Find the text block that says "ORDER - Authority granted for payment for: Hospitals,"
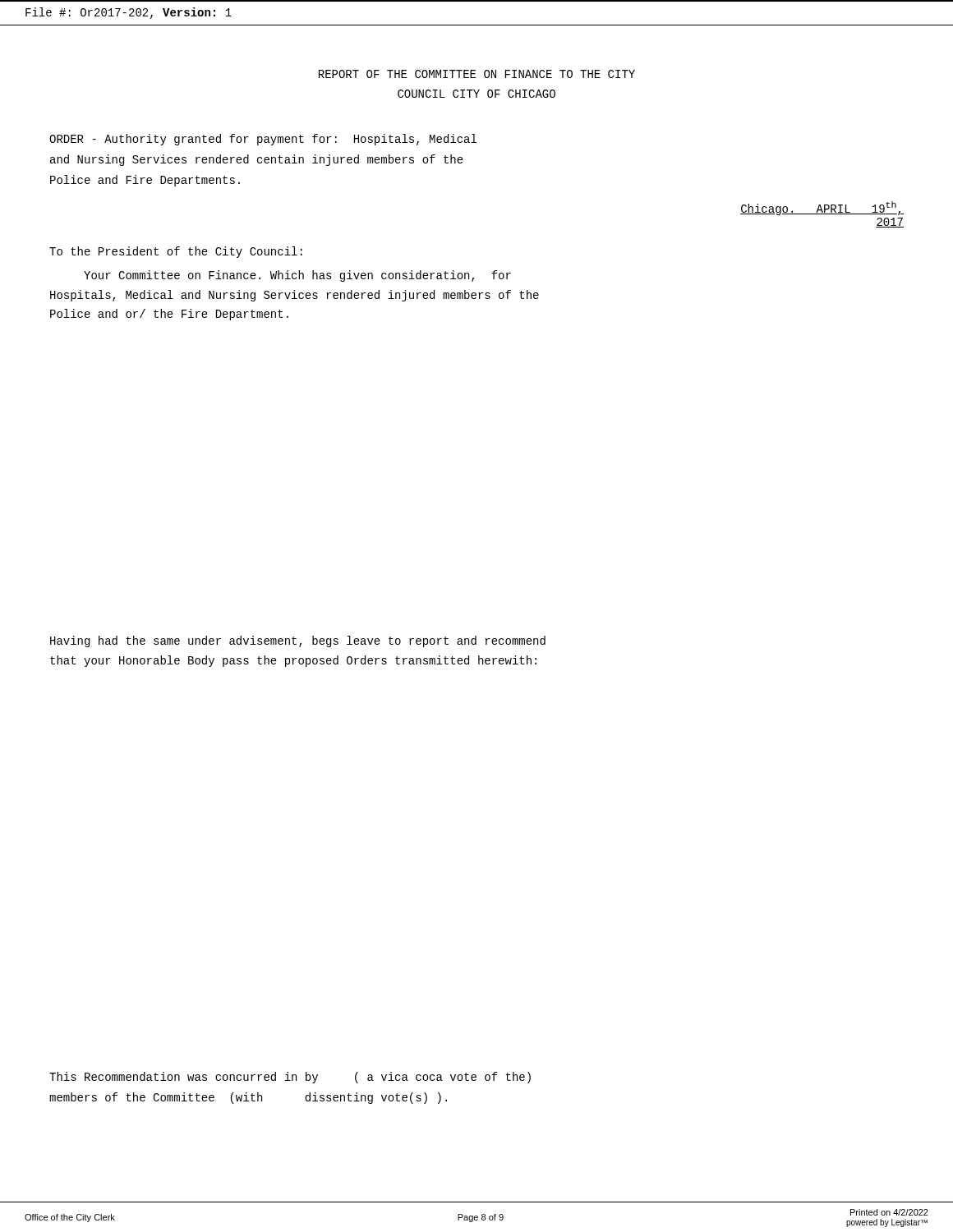Image resolution: width=953 pixels, height=1232 pixels. 263,160
